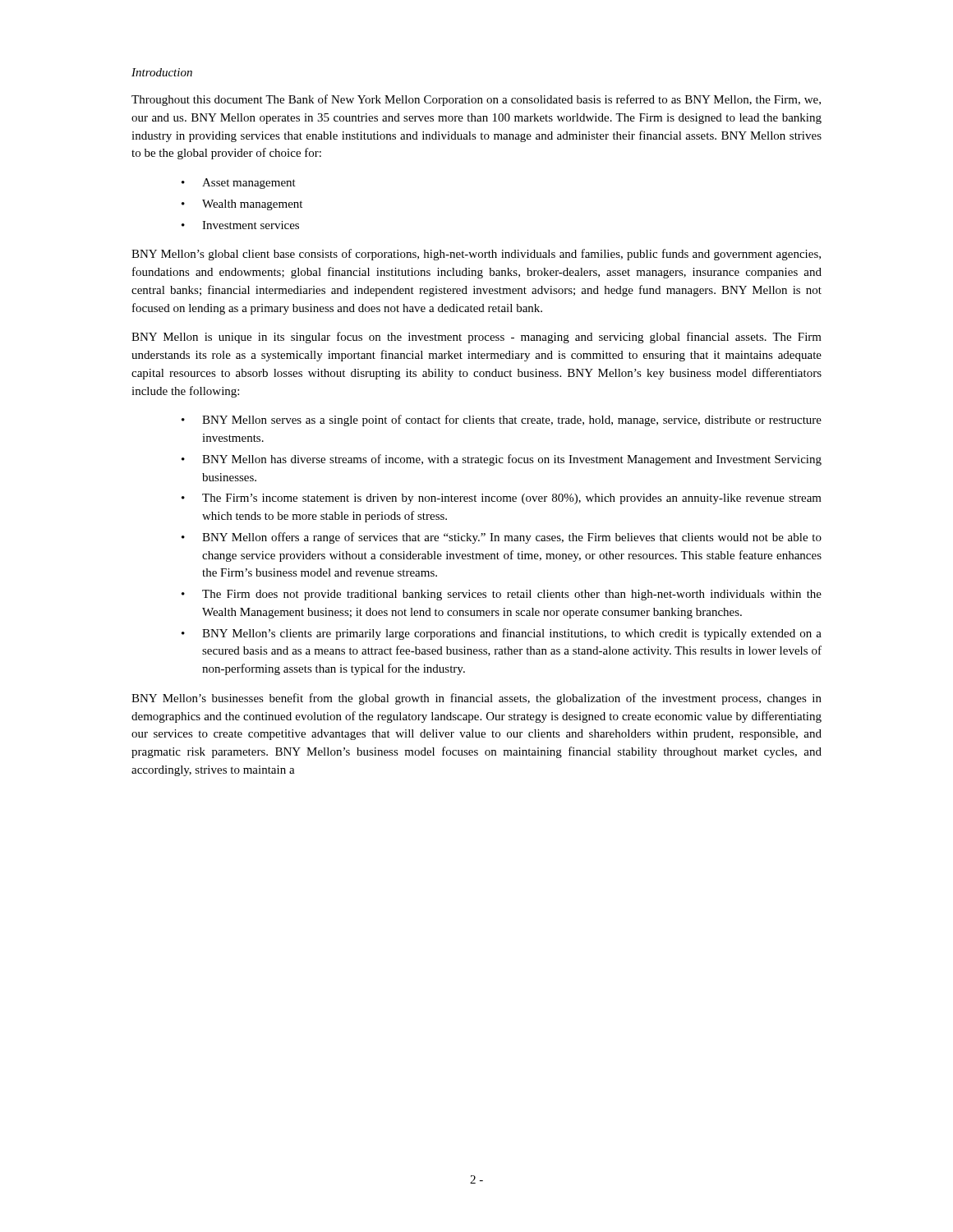The width and height of the screenshot is (953, 1232).
Task: Navigate to the passage starting "• Asset management"
Action: pyautogui.click(x=239, y=184)
